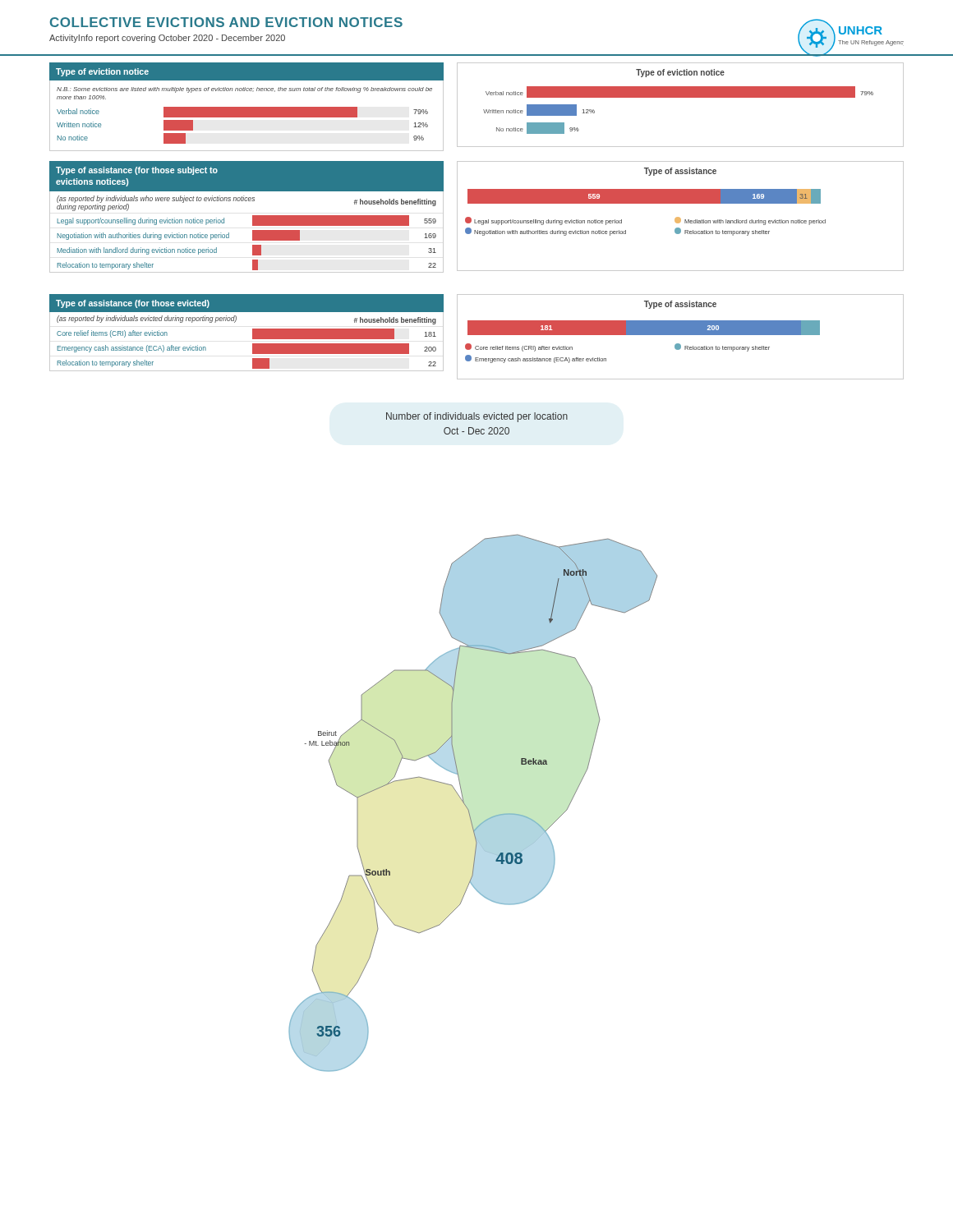Image resolution: width=953 pixels, height=1232 pixels.
Task: Locate the block of text that opens with "N.B.: Some evictions"
Action: click(x=245, y=93)
